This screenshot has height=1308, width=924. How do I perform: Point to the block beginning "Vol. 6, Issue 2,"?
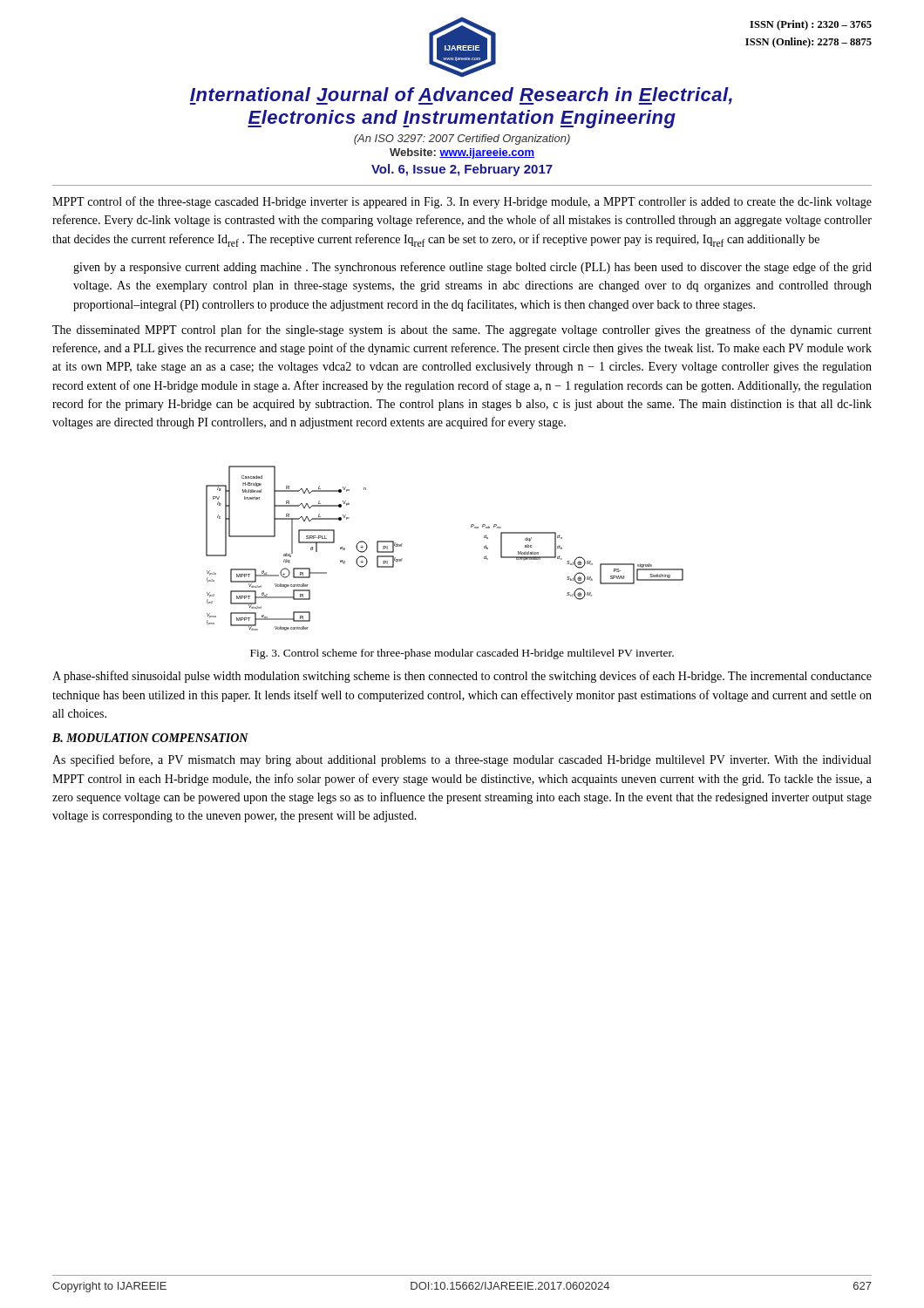[462, 169]
